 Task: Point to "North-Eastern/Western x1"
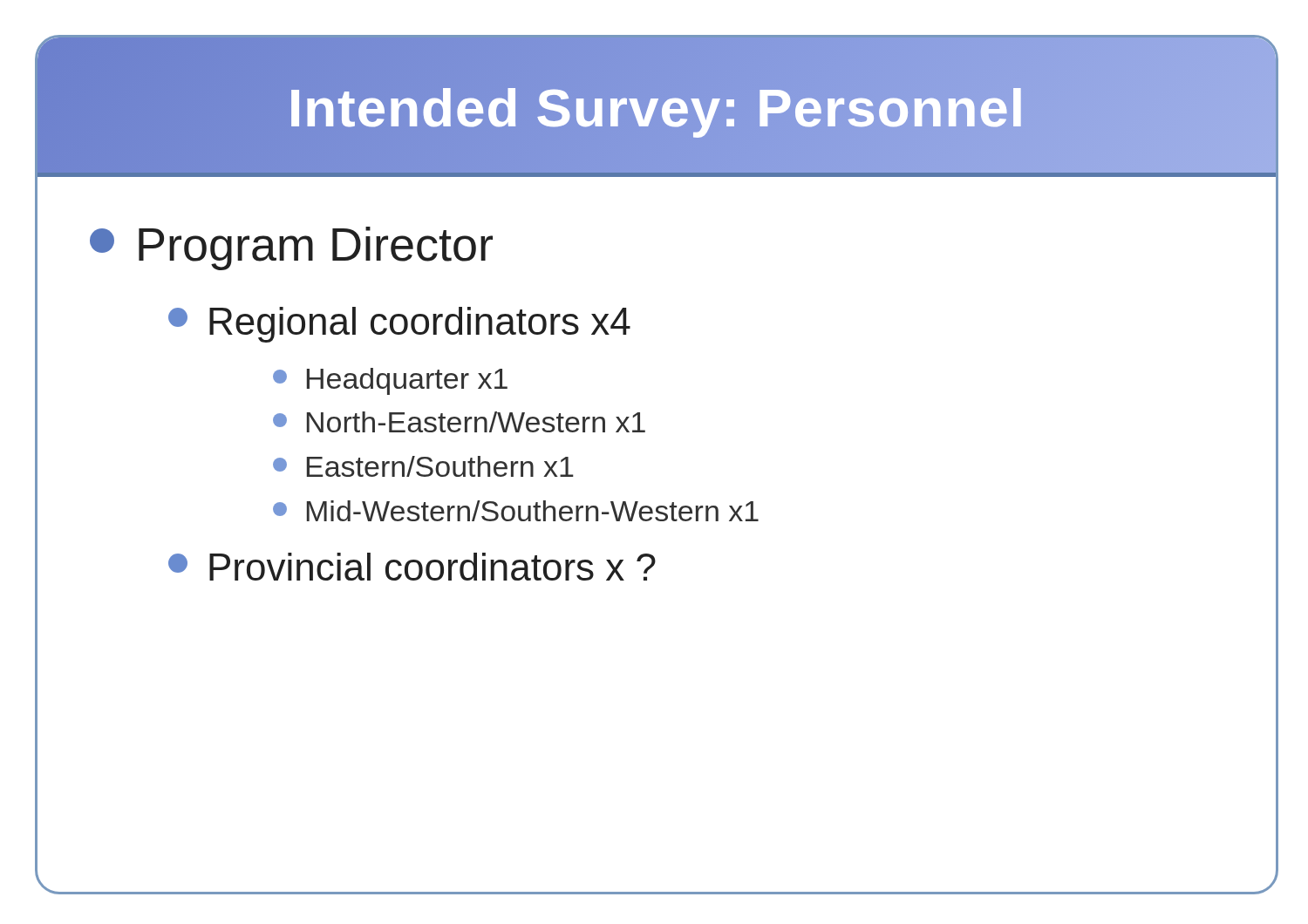tap(460, 423)
